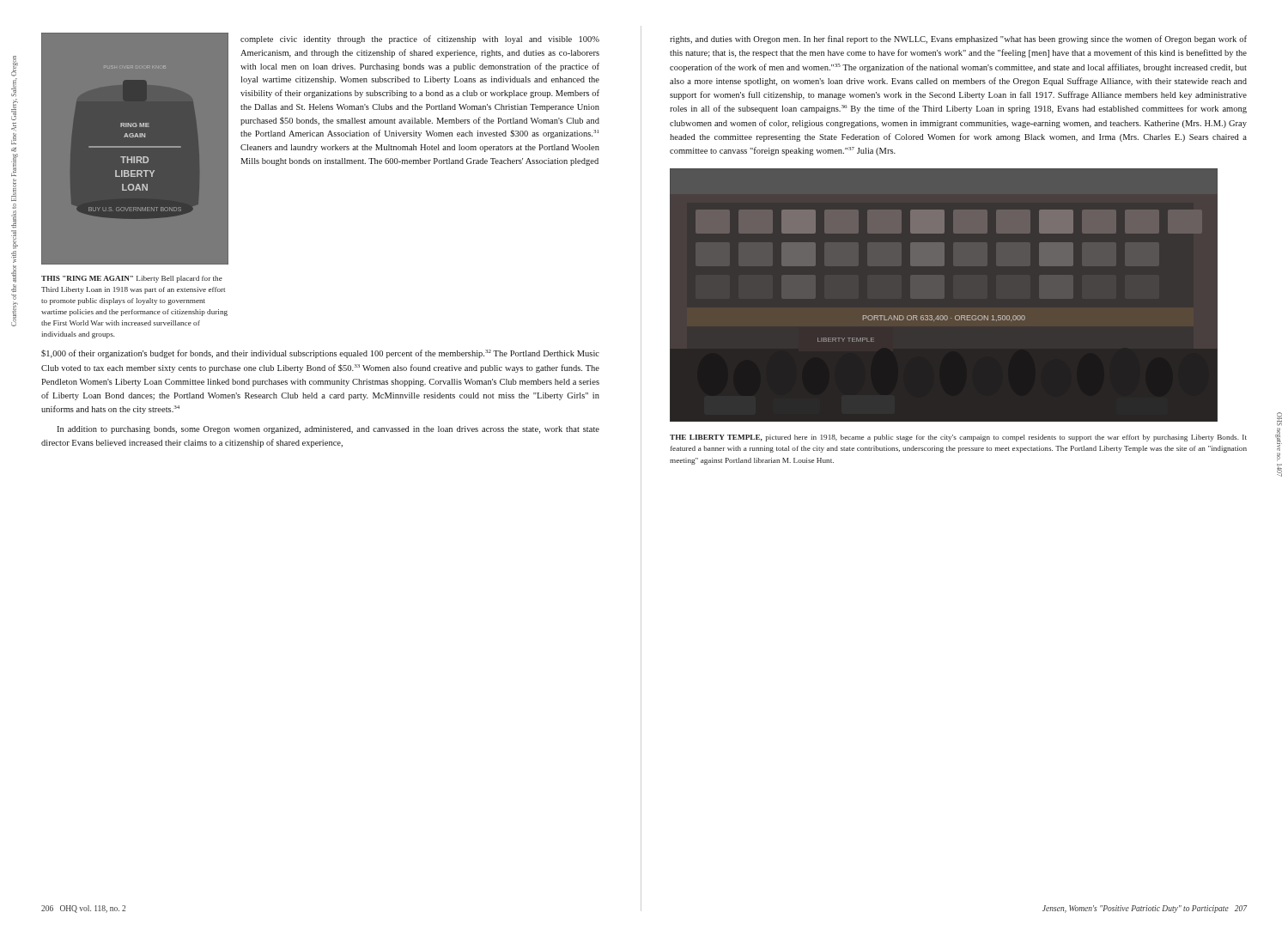Click on the block starting "rights, and duties with Oregon"
This screenshot has height=937, width=1288.
click(x=958, y=95)
